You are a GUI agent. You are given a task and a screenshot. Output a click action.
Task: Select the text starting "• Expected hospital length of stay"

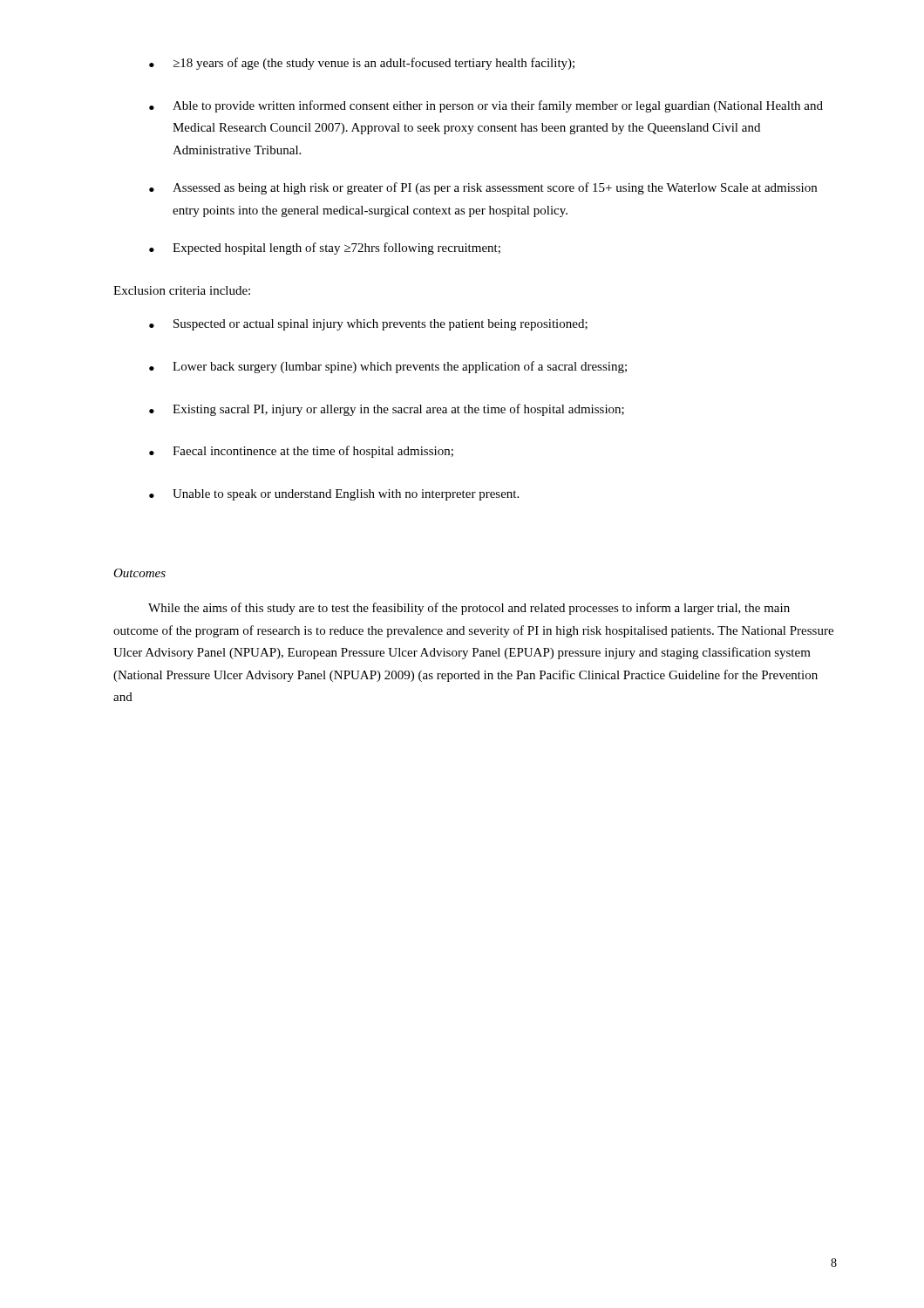(493, 251)
